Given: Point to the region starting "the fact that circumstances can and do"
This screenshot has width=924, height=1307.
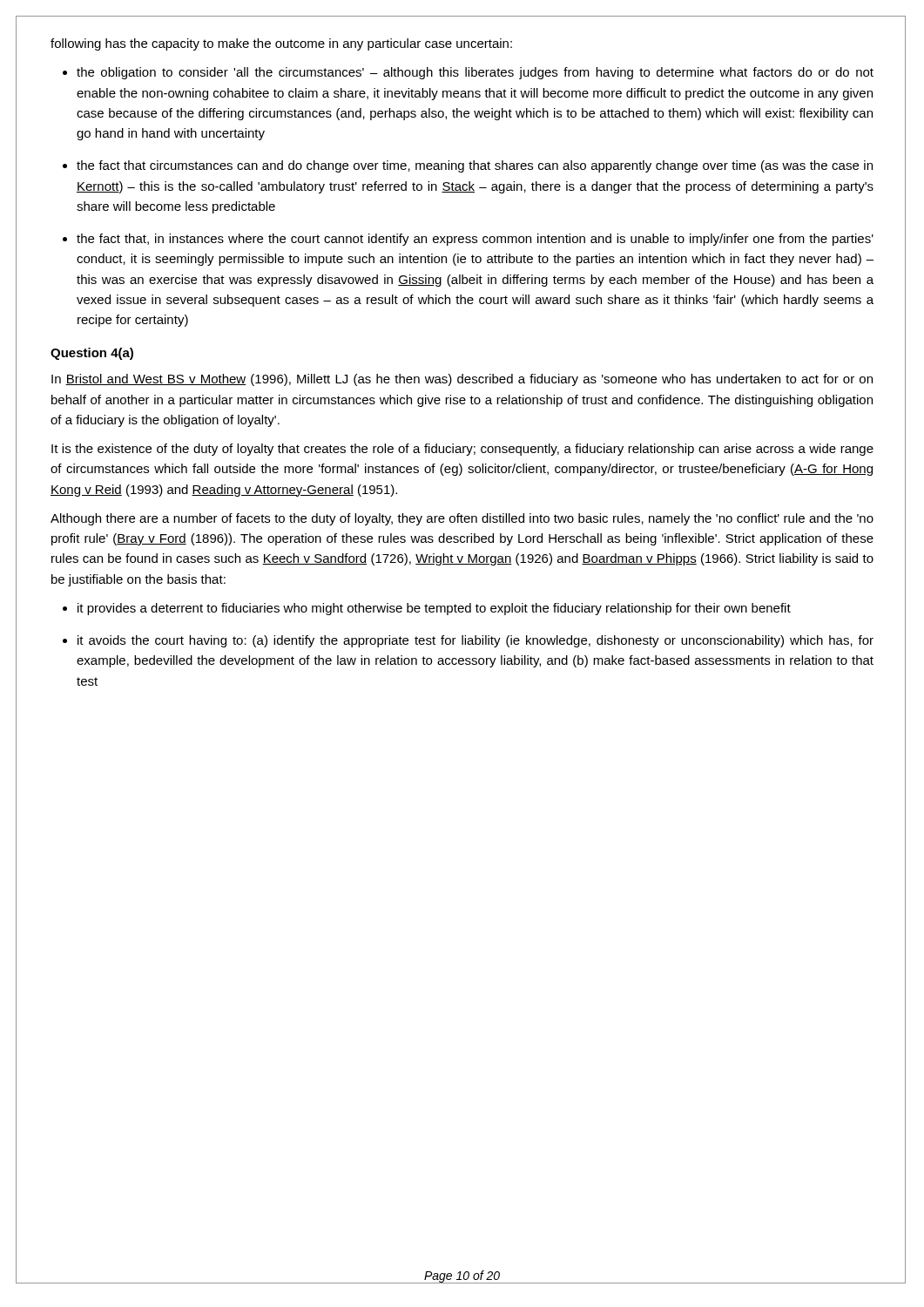Looking at the screenshot, I should [x=475, y=186].
